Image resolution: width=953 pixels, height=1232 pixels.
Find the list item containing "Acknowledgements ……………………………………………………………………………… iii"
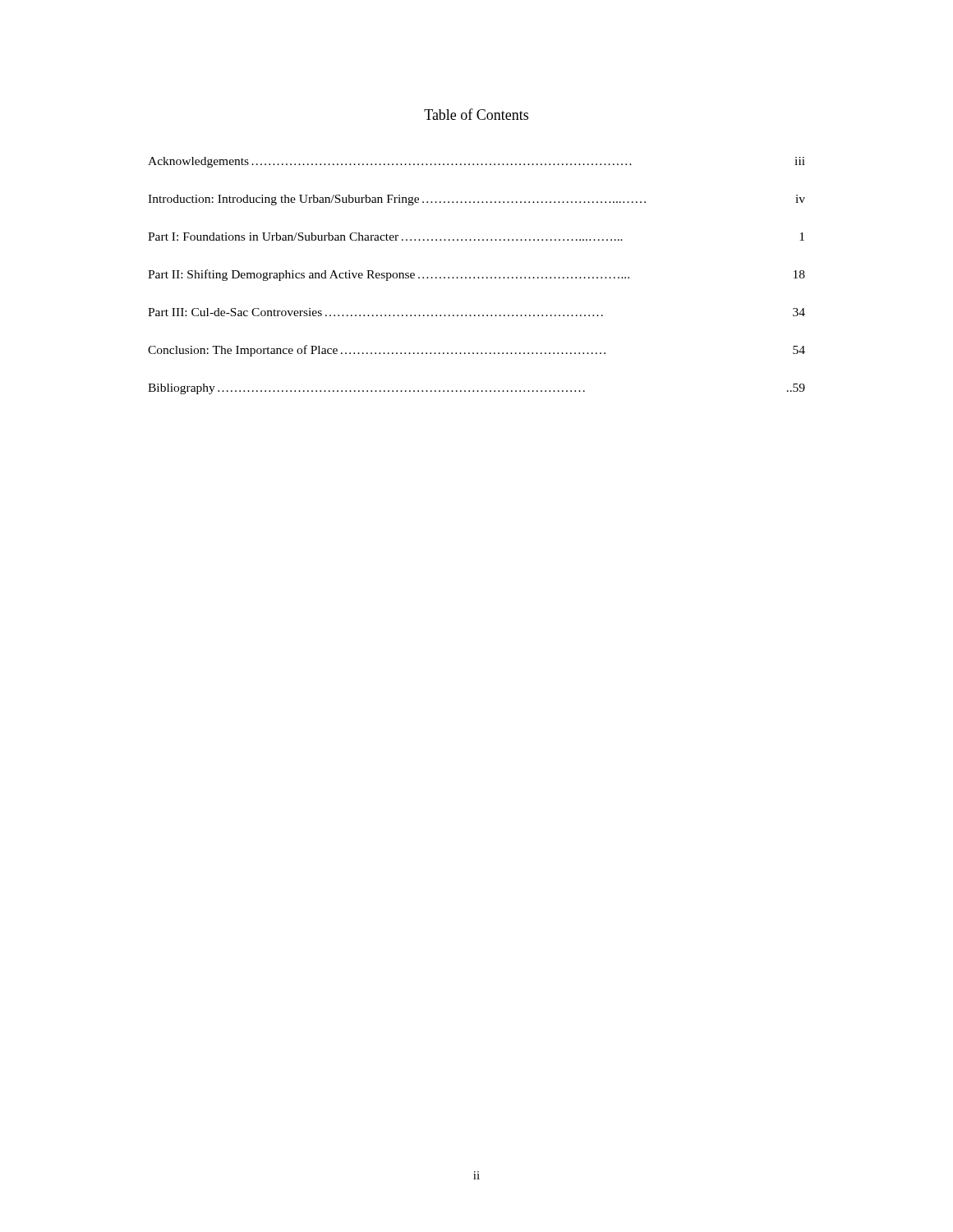(476, 161)
